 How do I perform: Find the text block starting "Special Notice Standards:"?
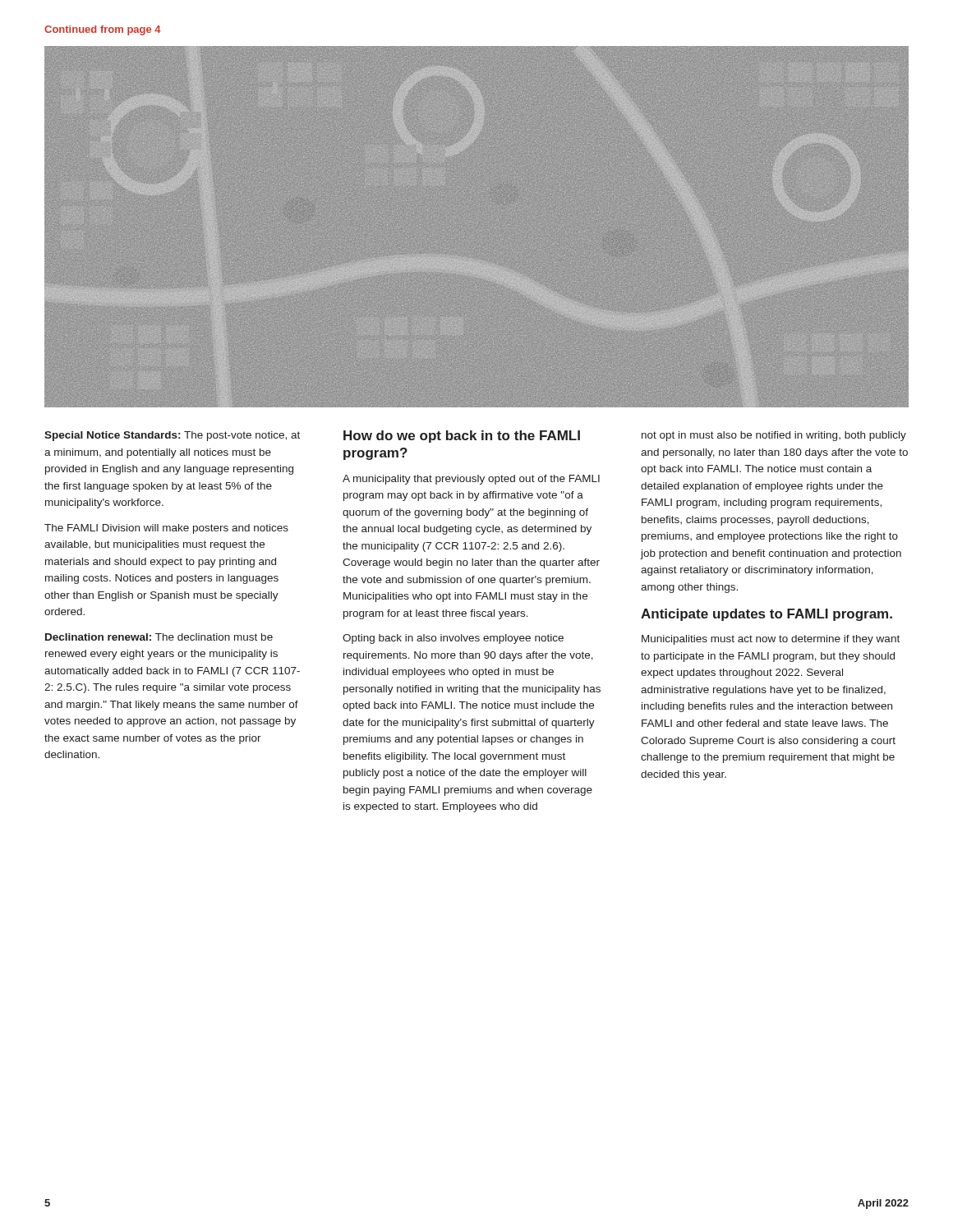(x=174, y=595)
